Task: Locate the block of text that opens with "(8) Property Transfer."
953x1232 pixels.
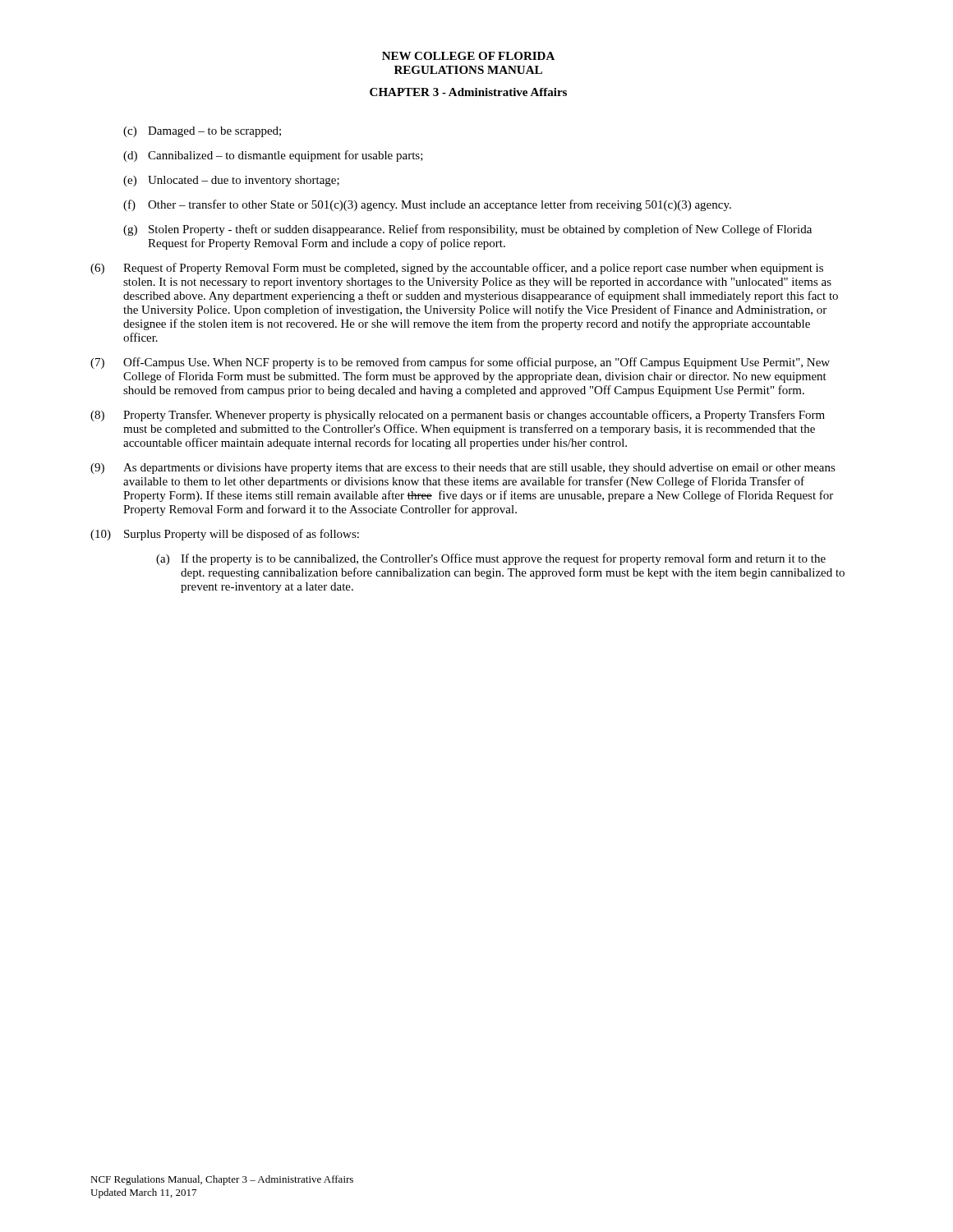Action: [x=468, y=429]
